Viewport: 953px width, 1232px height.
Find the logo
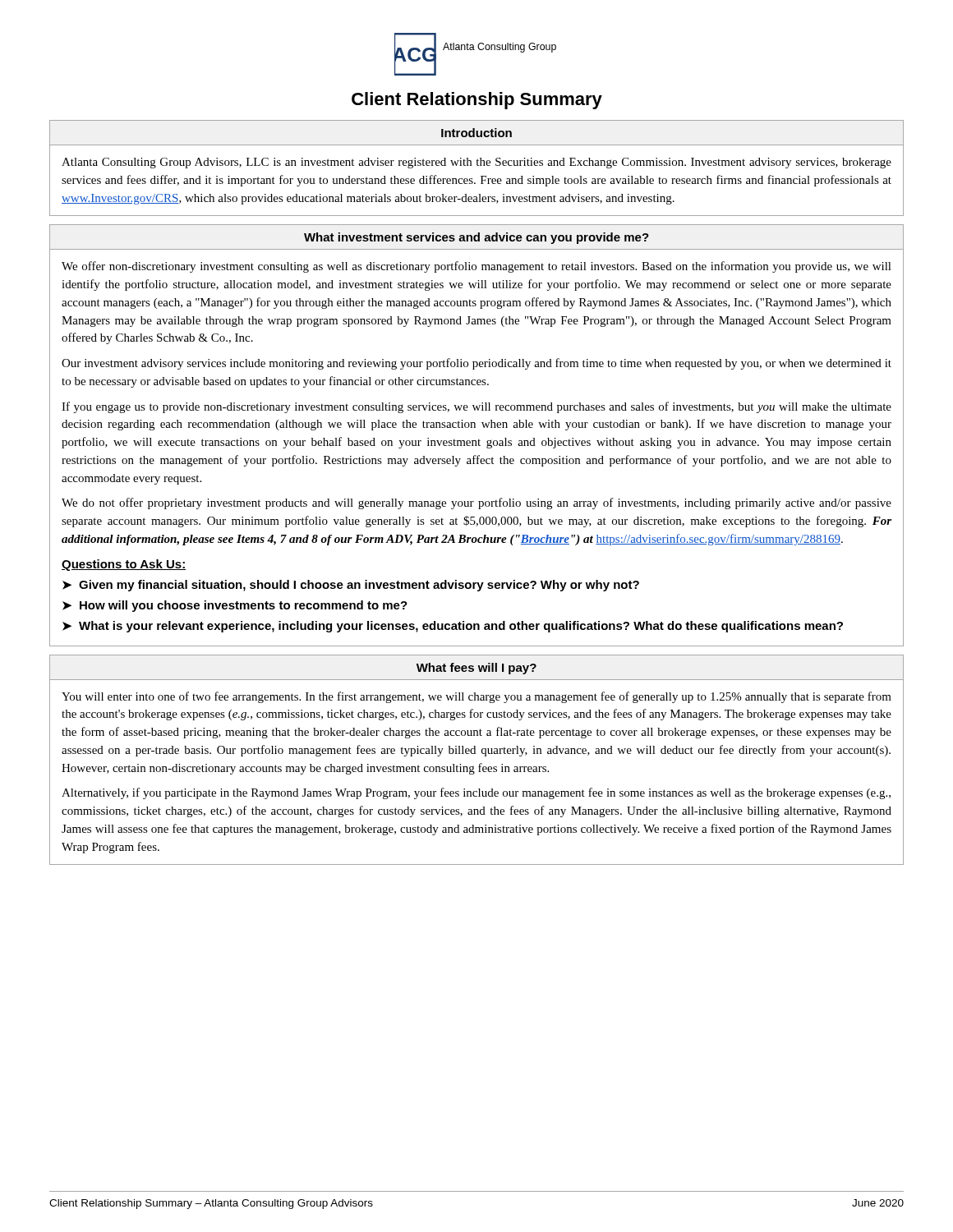click(x=476, y=57)
